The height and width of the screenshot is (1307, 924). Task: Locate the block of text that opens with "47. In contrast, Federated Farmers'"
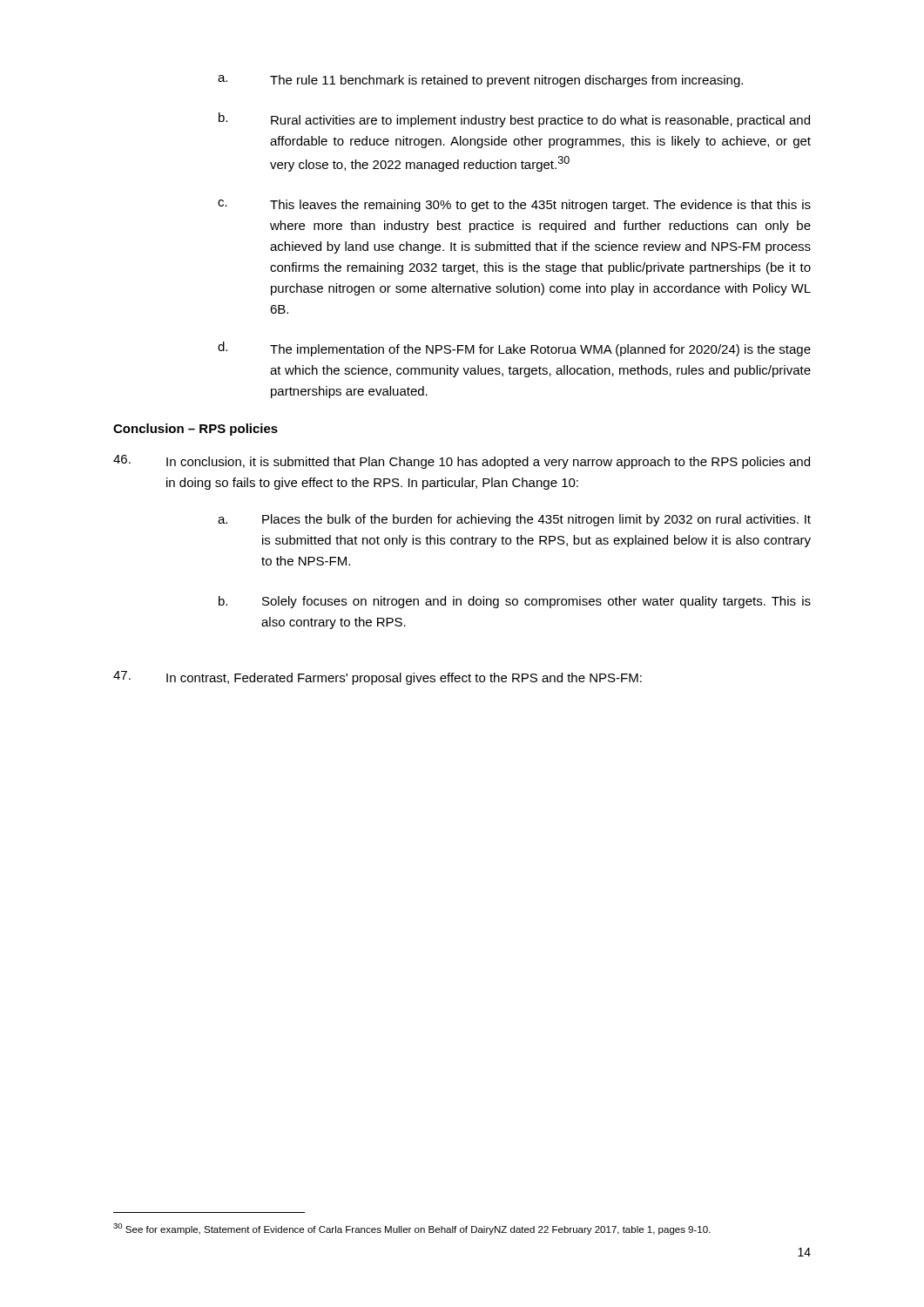[462, 678]
